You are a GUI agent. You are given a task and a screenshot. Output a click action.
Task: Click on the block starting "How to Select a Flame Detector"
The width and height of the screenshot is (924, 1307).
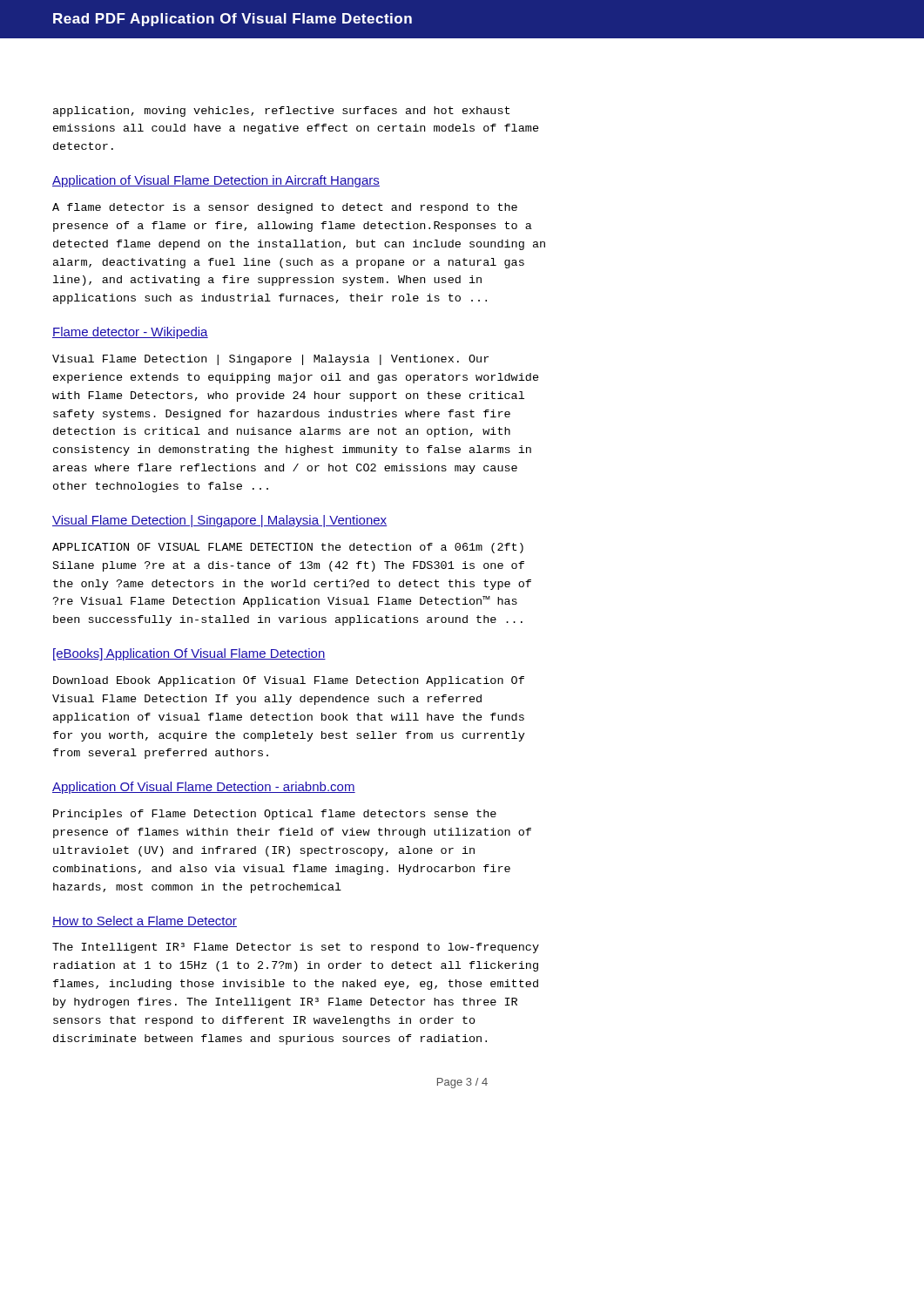[145, 921]
